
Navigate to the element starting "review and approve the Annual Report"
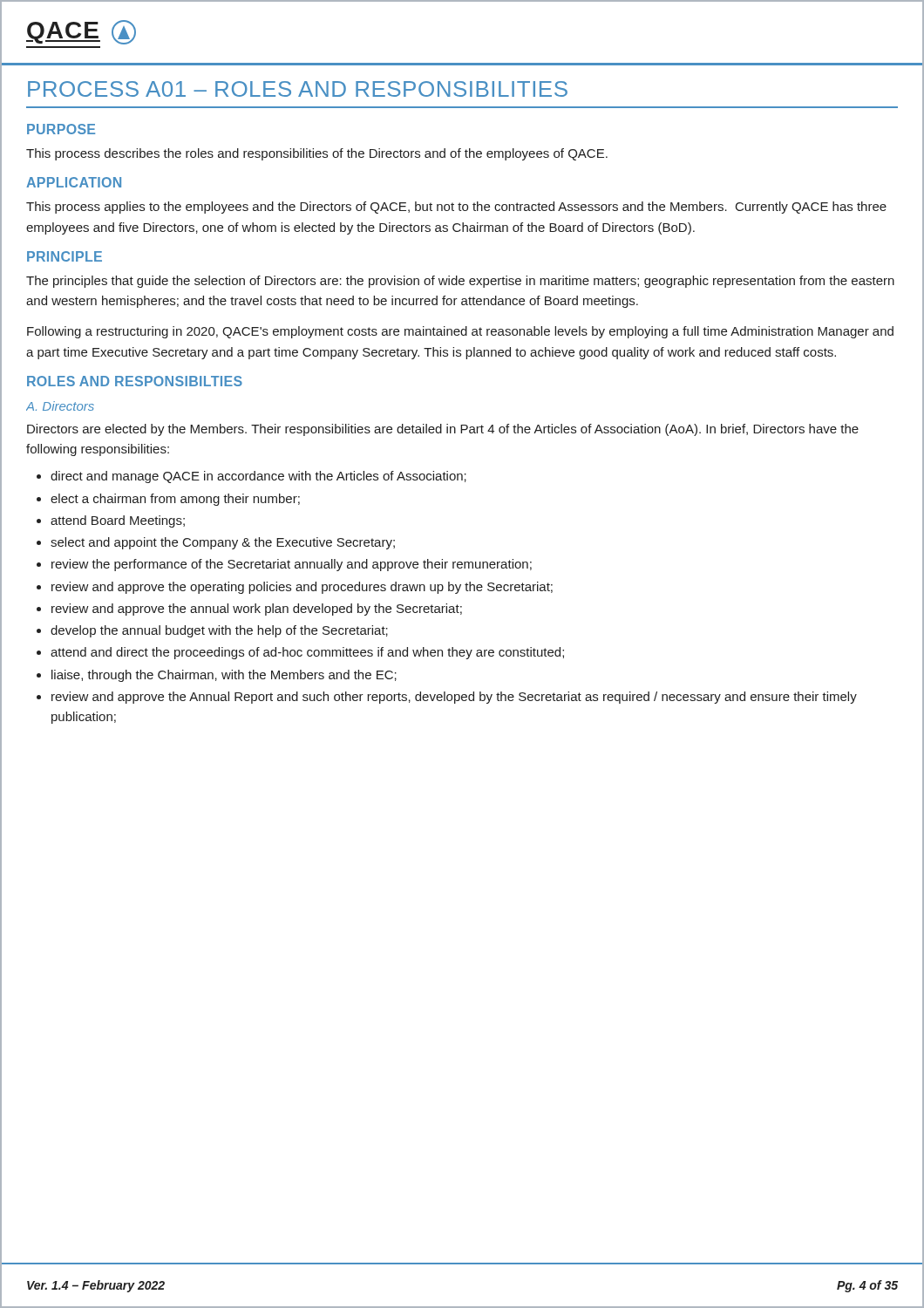point(454,706)
